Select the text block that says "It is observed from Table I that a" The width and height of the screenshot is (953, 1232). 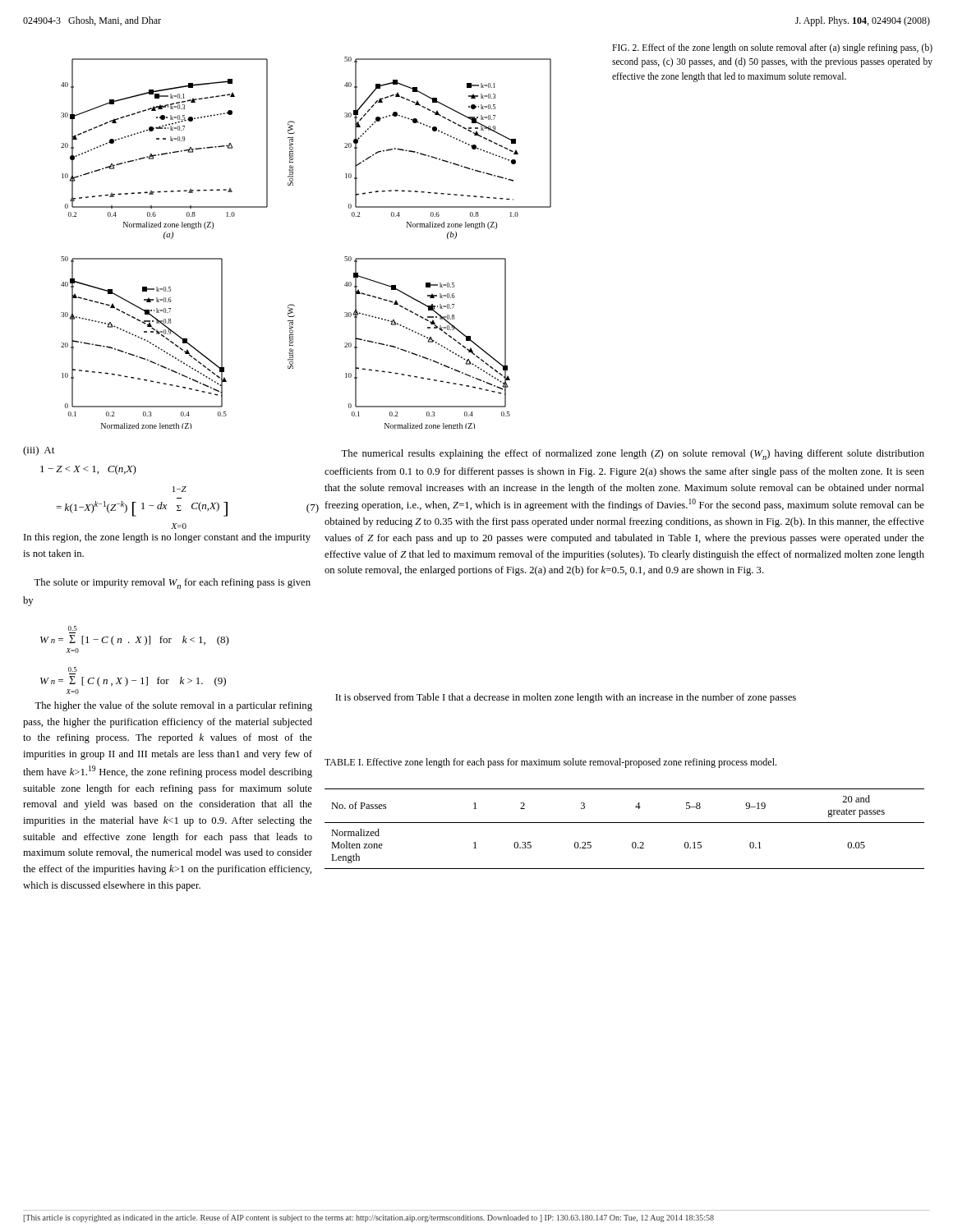pyautogui.click(x=560, y=697)
